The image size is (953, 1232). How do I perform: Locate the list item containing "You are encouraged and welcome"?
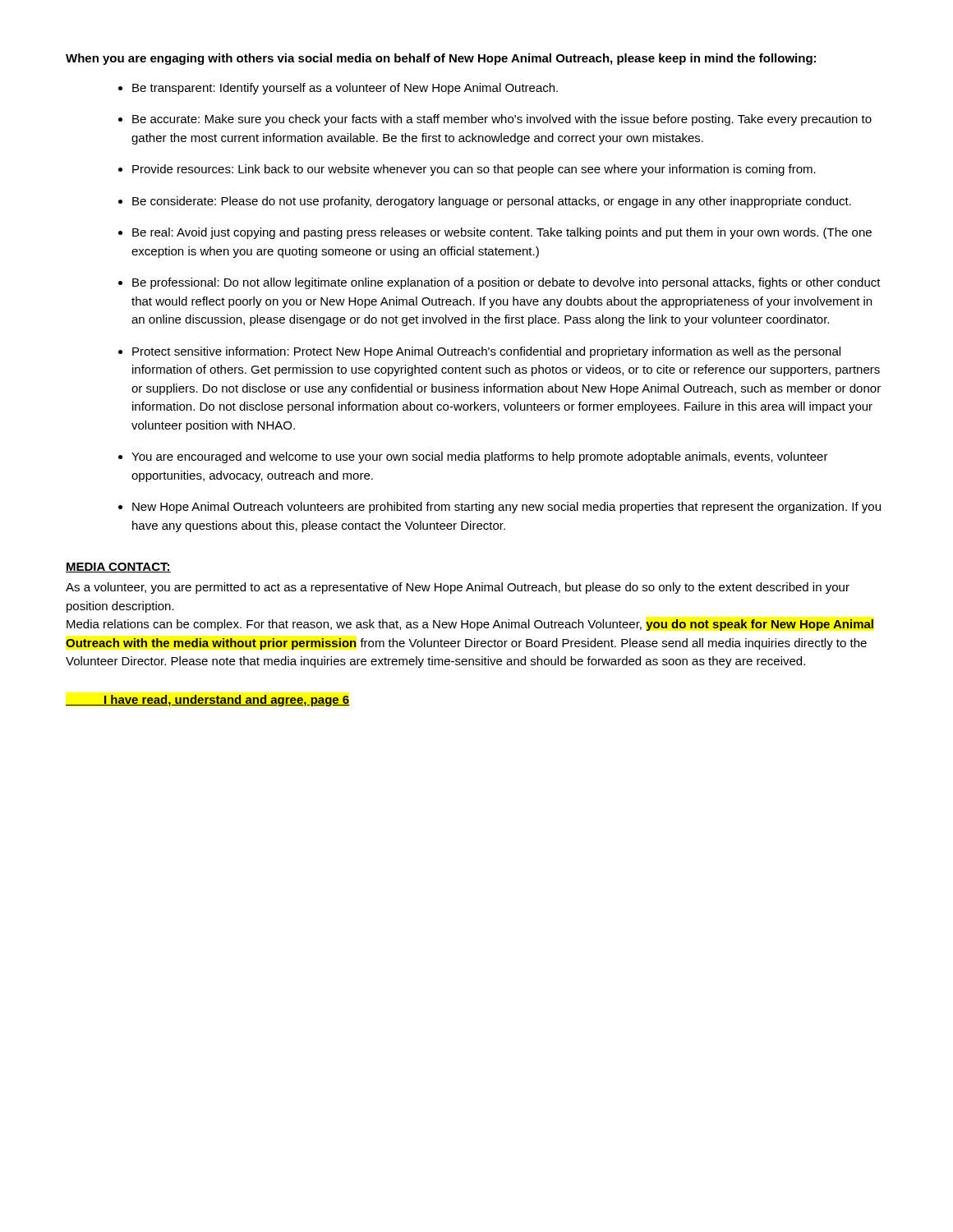coord(509,466)
